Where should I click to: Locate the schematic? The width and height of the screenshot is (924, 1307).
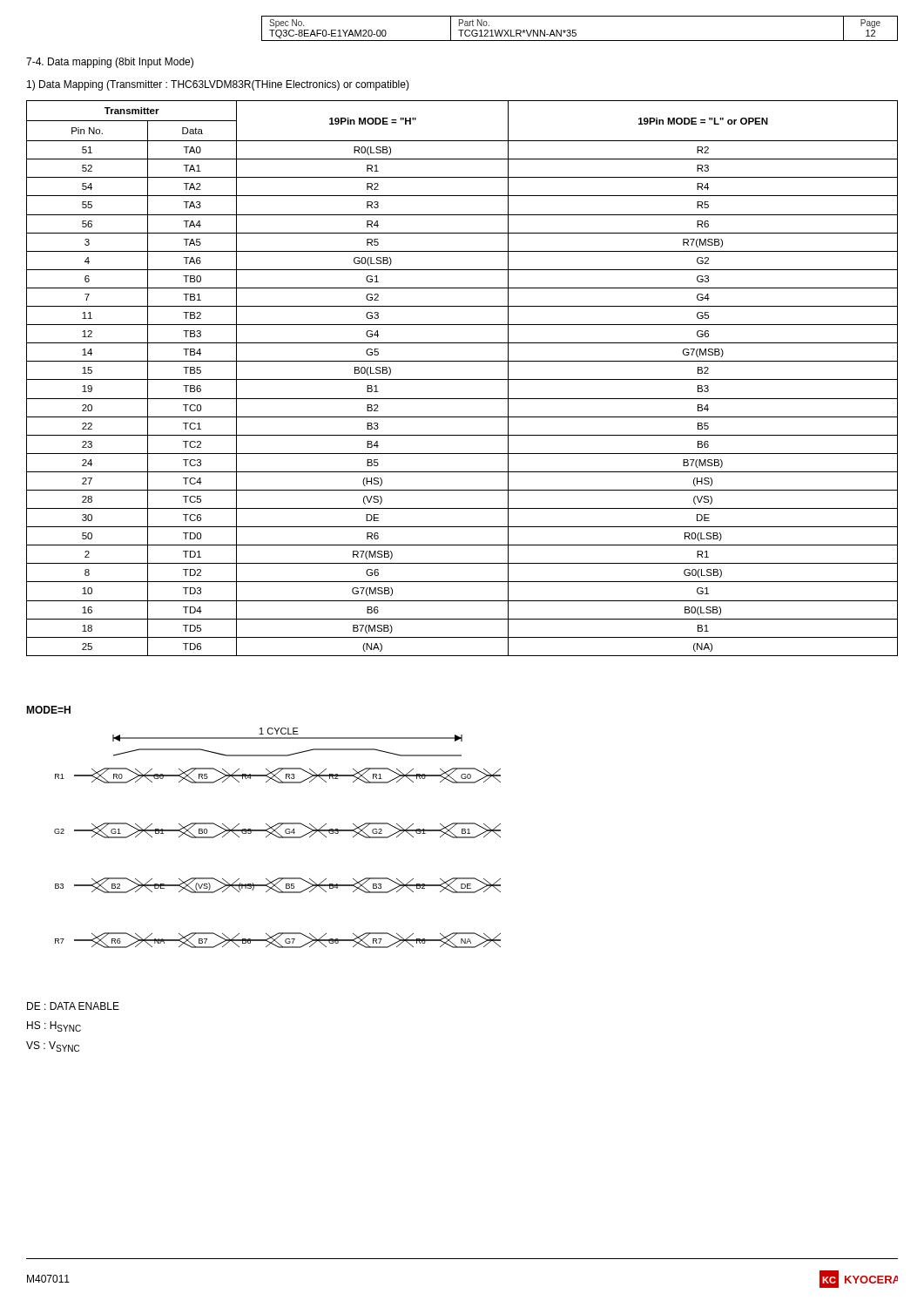click(x=270, y=854)
